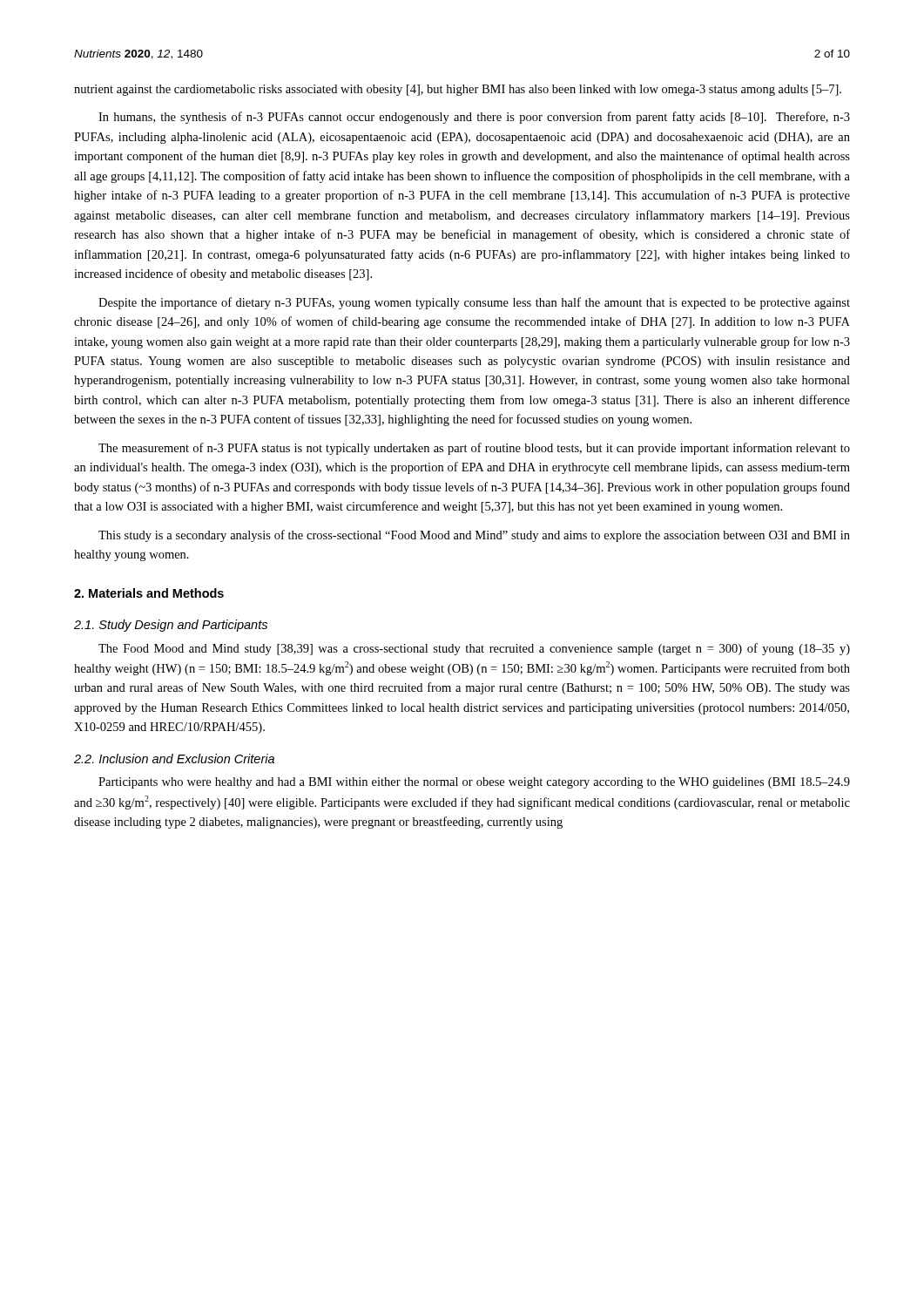Point to the block beginning "Participants who were healthy and had a"
The width and height of the screenshot is (924, 1307).
(462, 802)
